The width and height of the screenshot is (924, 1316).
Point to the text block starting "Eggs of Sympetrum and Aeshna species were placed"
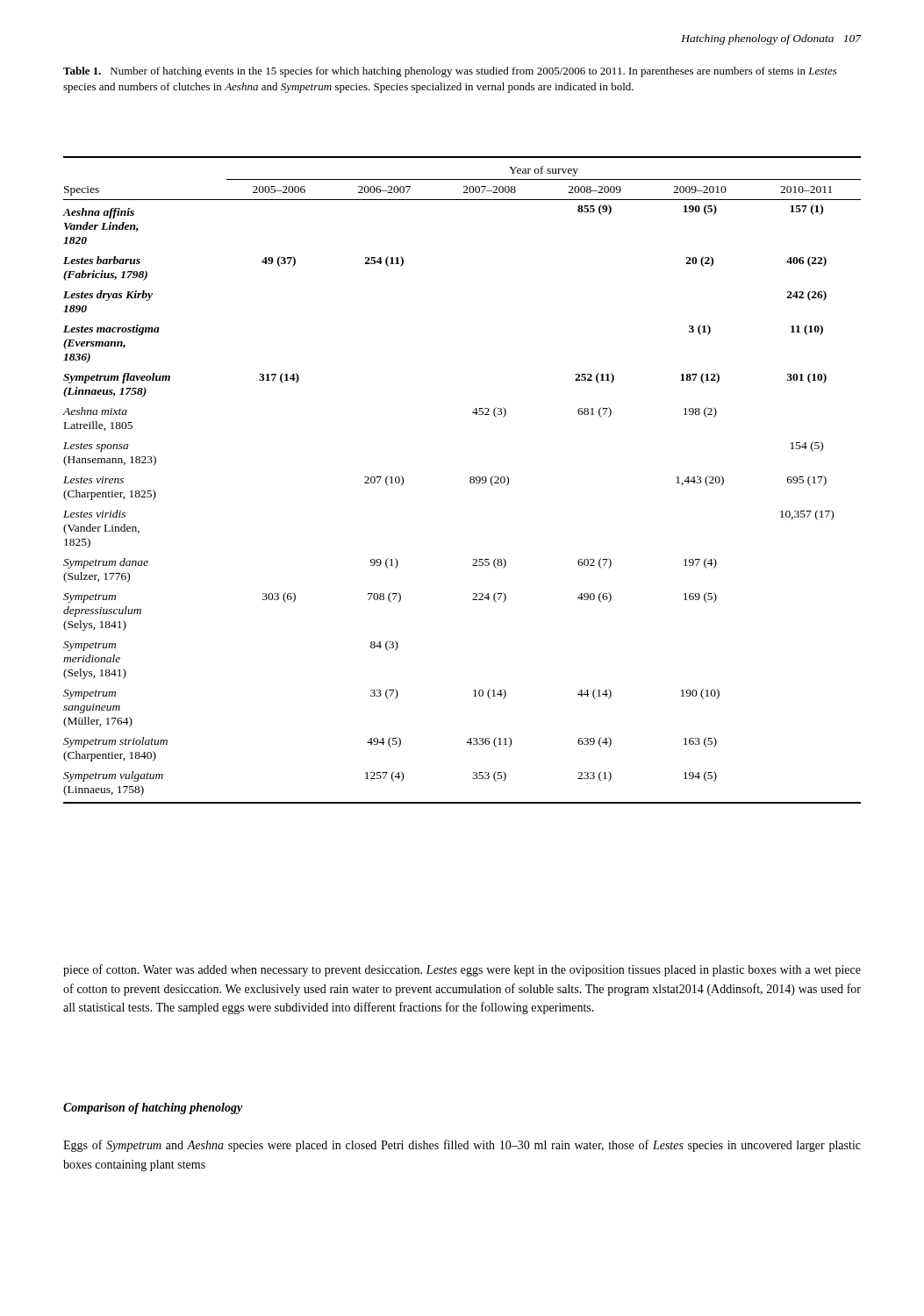[462, 1155]
